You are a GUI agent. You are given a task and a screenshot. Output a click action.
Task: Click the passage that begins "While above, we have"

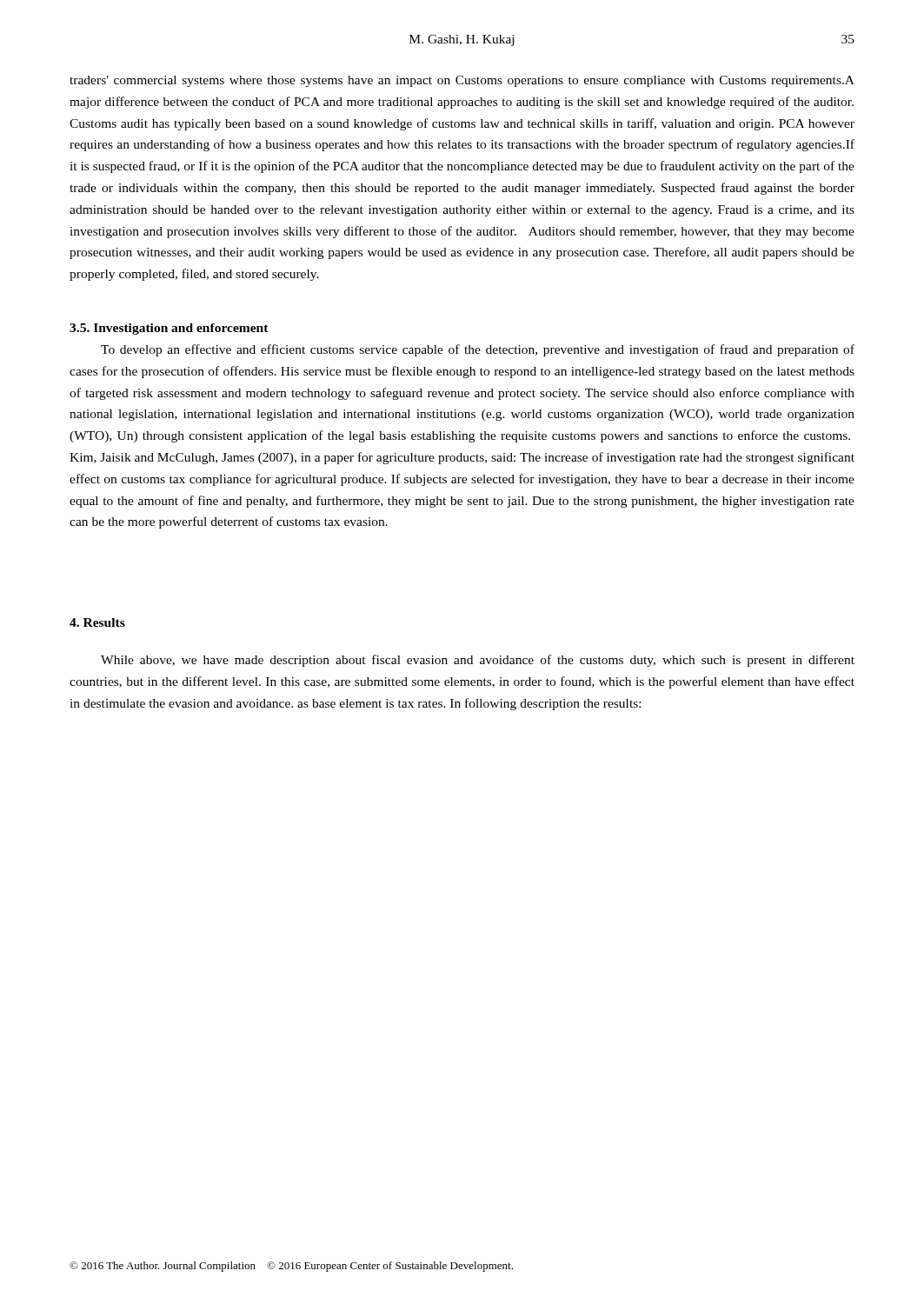[x=462, y=681]
